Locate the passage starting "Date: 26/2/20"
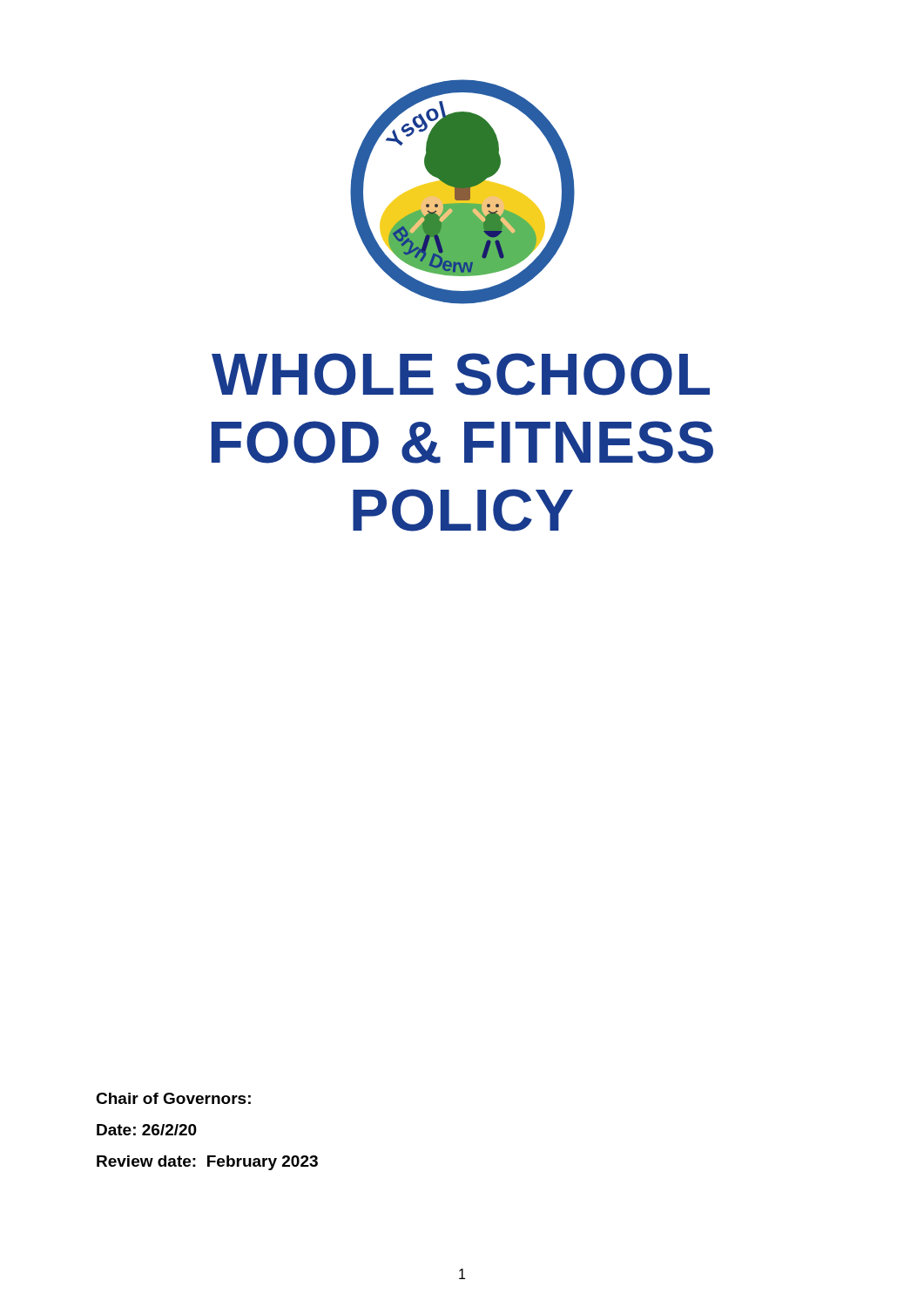This screenshot has width=924, height=1307. click(146, 1130)
